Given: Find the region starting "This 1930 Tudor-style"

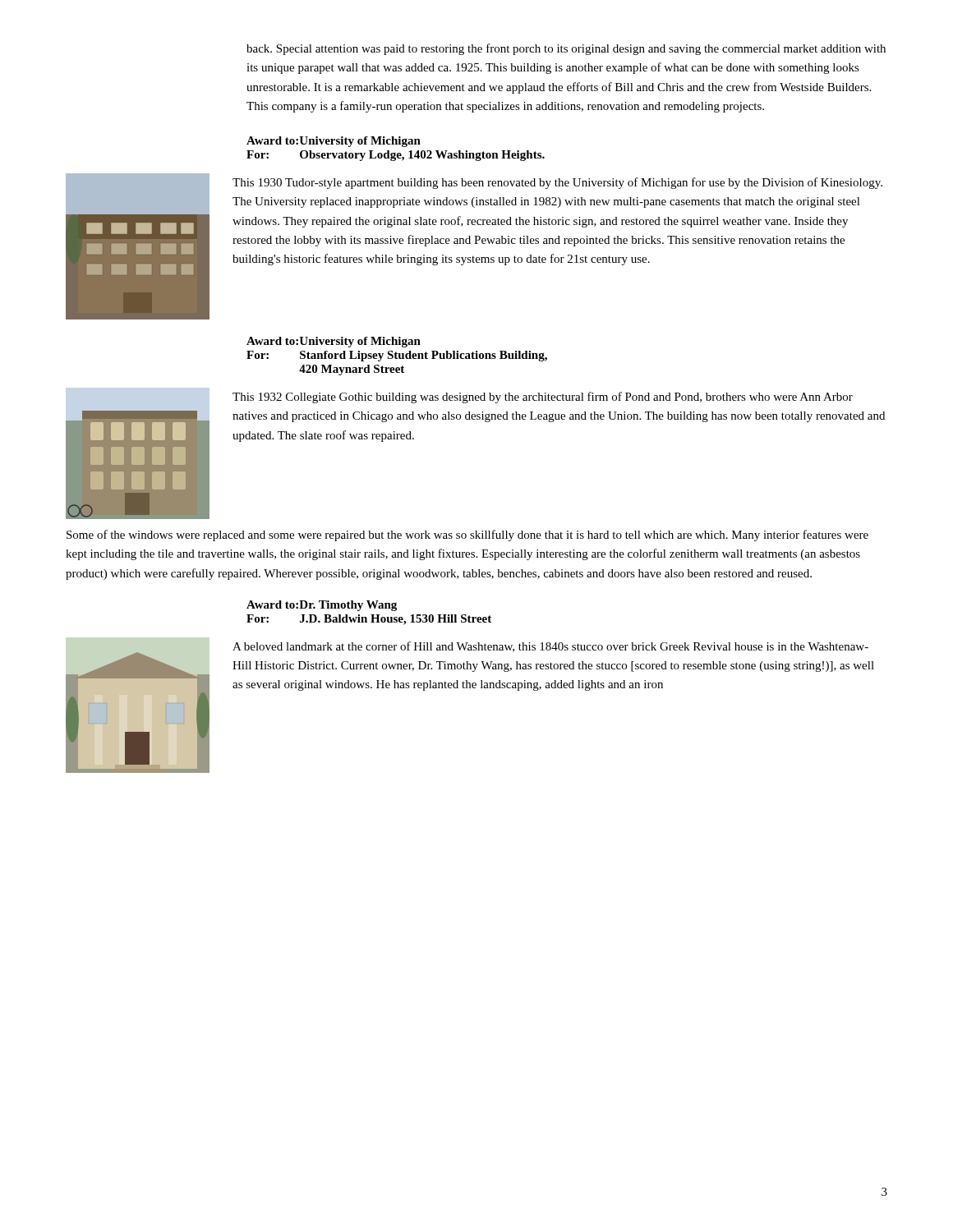Looking at the screenshot, I should pos(558,221).
